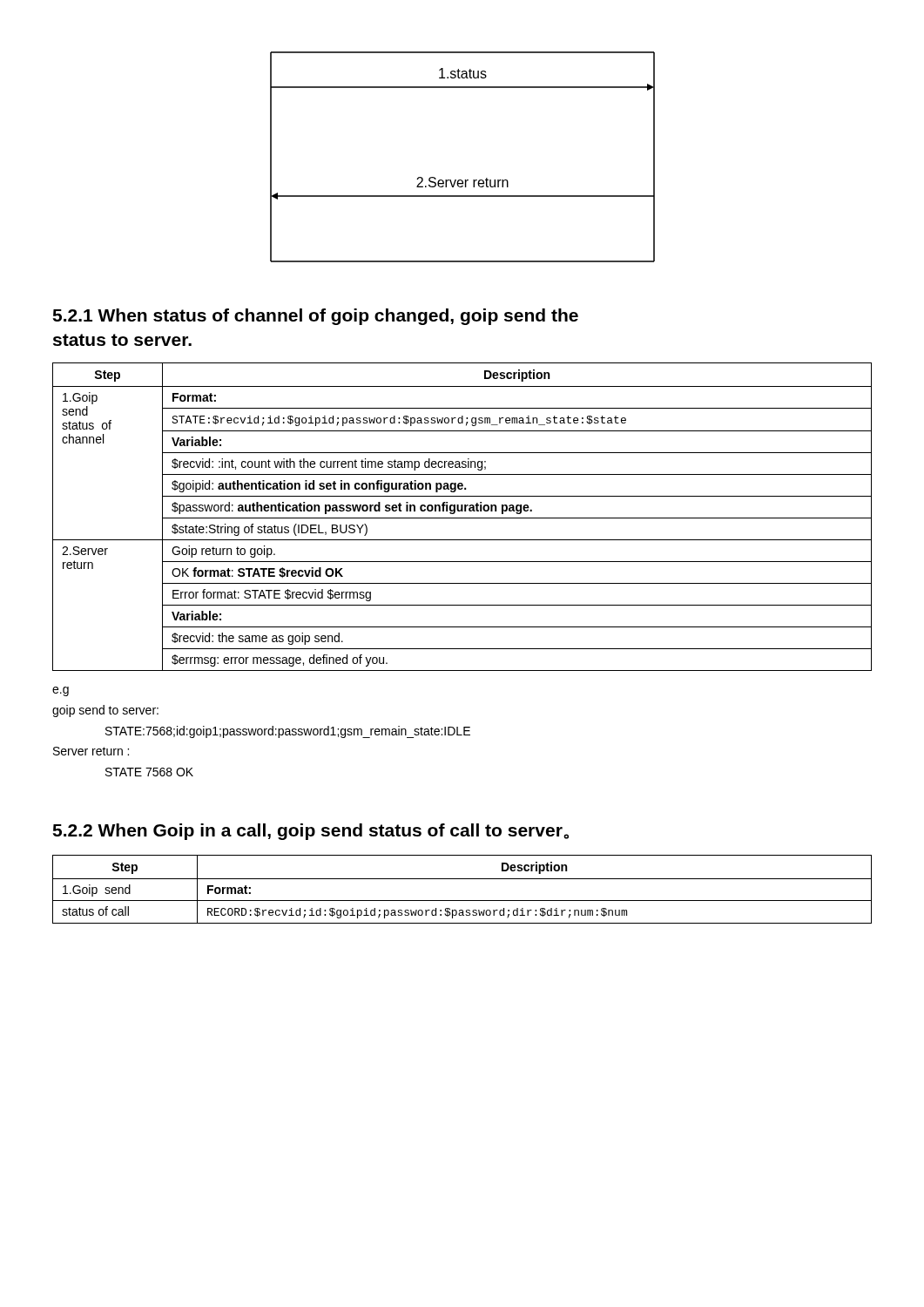
Task: Select the block starting "5.2.2 When Goip in"
Action: tap(317, 830)
